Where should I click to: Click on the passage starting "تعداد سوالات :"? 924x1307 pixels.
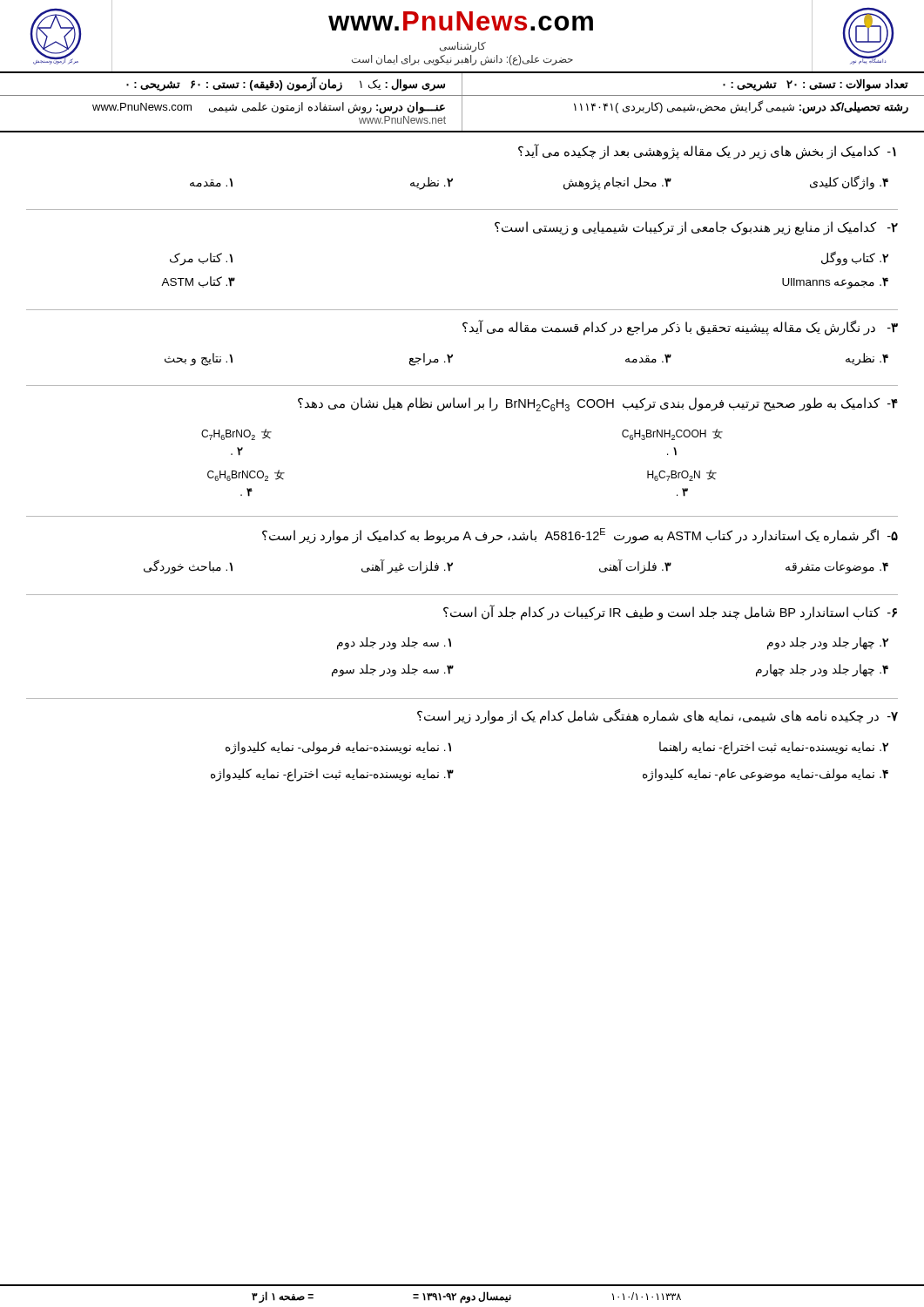(462, 84)
